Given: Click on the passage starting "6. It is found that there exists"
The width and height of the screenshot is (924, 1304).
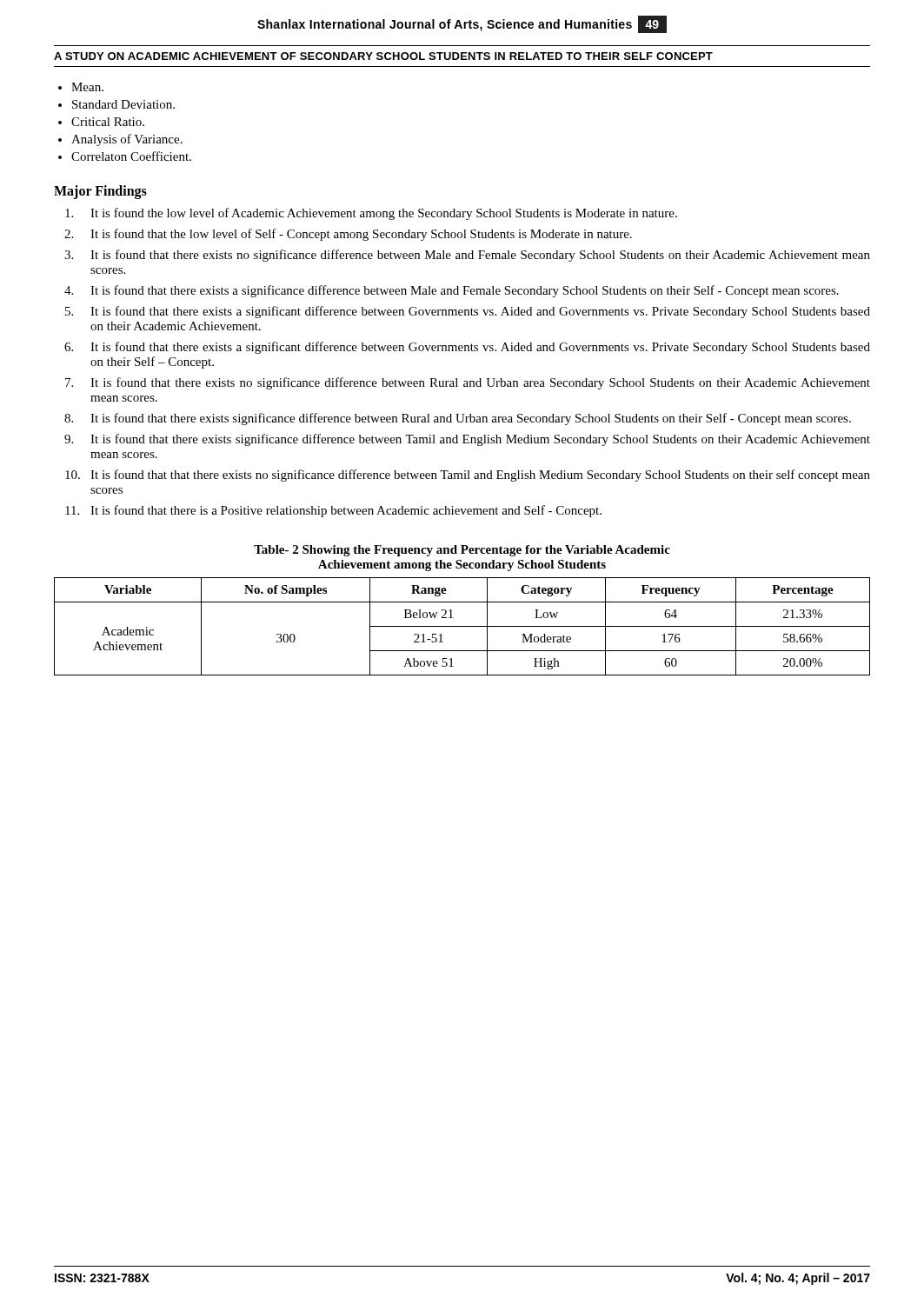Looking at the screenshot, I should click(x=467, y=355).
